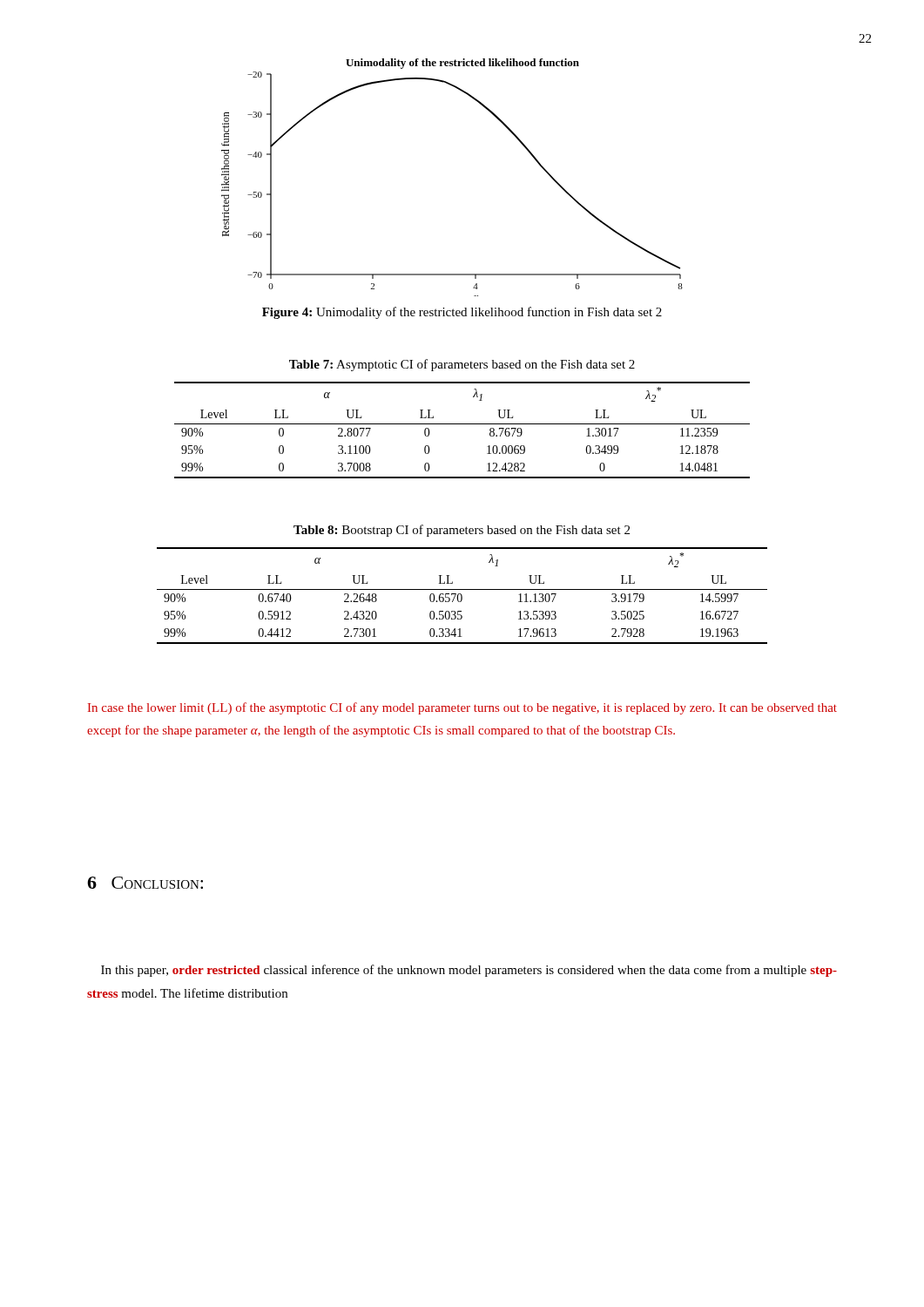Where is the caption that starts "Table 7: Asymptotic CI of parameters based"?
Image resolution: width=924 pixels, height=1307 pixels.
click(x=462, y=364)
